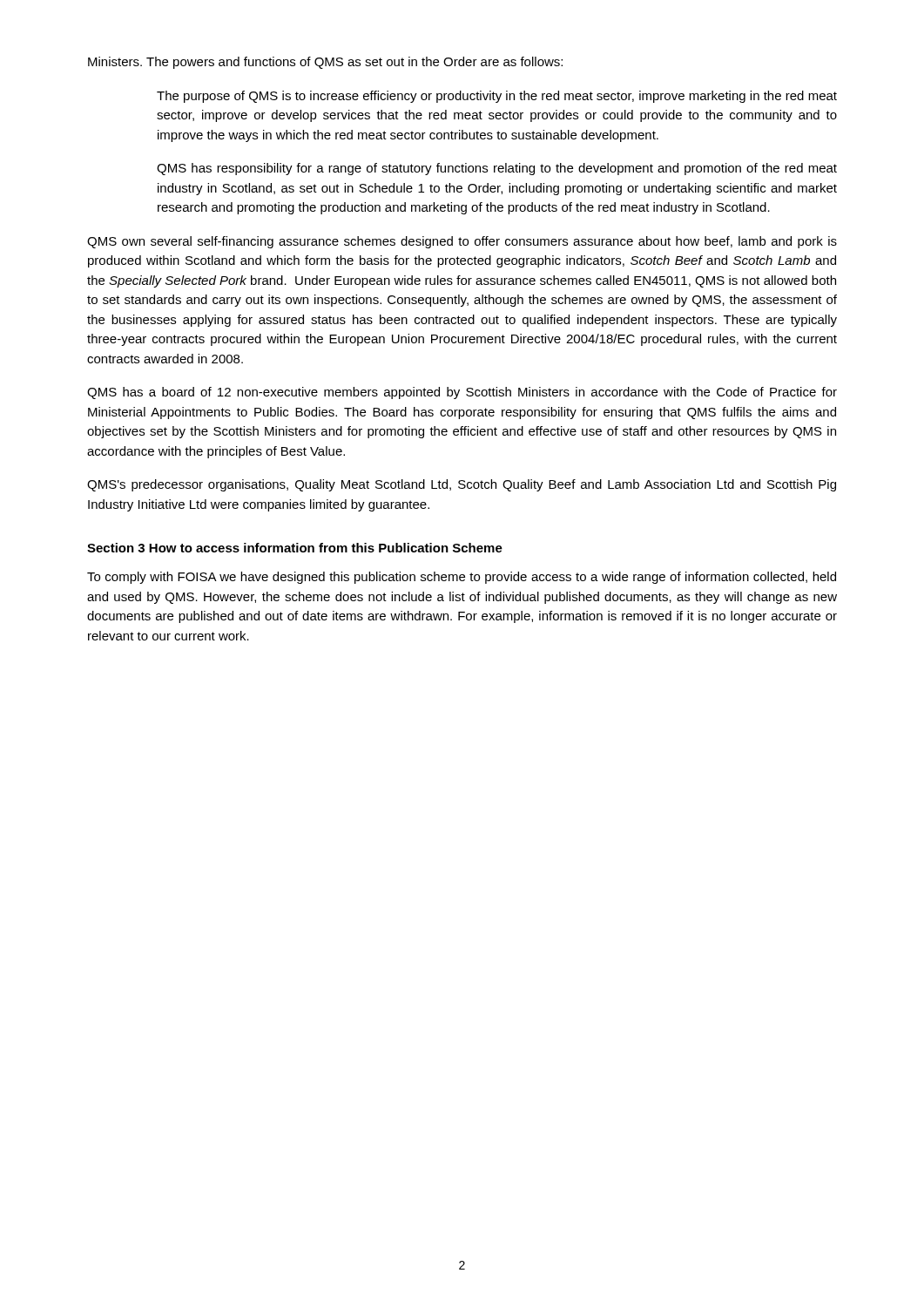Click on the text block containing "To comply with FOISA we have designed"
This screenshot has width=924, height=1307.
(x=462, y=606)
